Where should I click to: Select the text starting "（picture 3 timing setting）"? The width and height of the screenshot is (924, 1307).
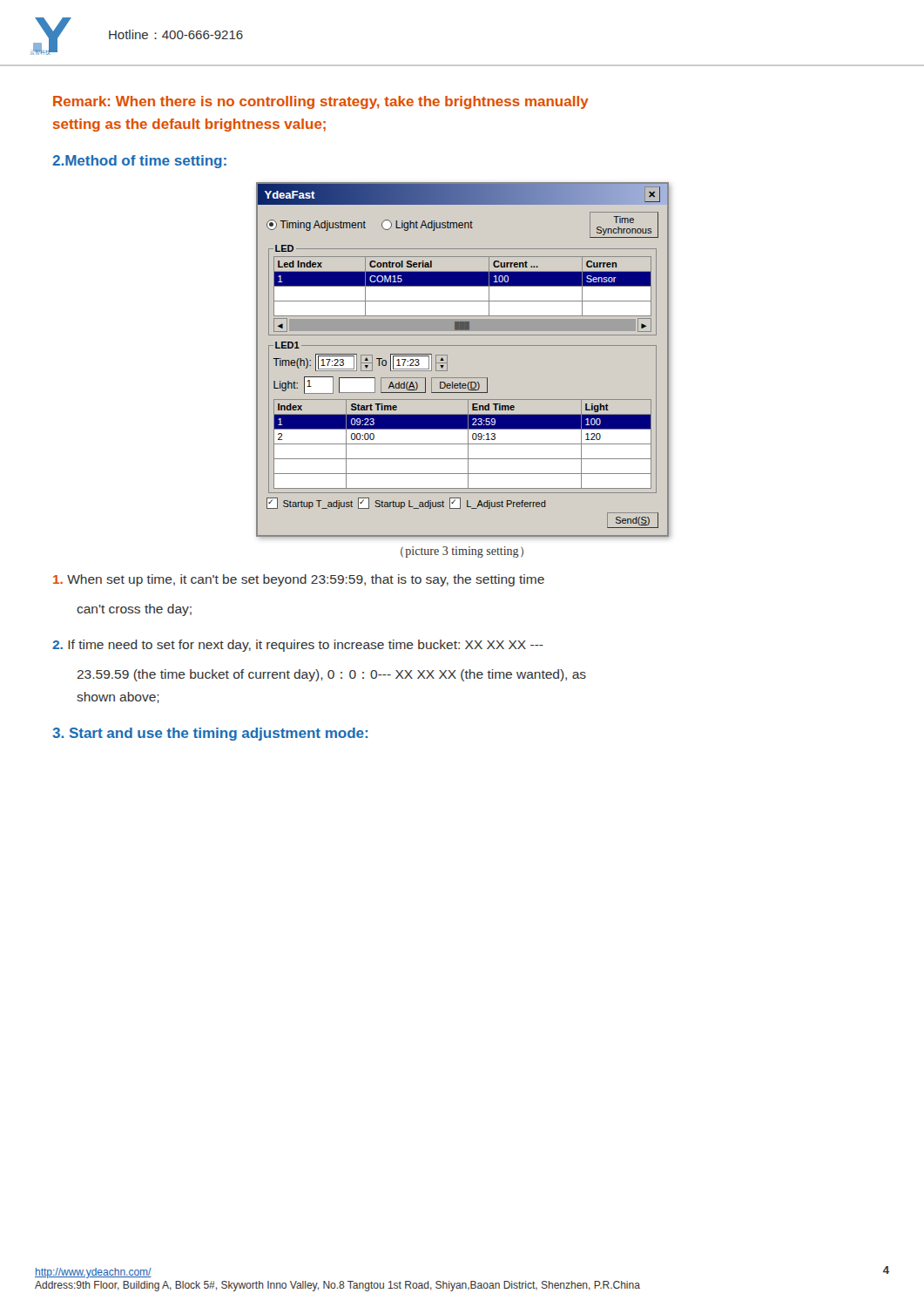(x=462, y=551)
